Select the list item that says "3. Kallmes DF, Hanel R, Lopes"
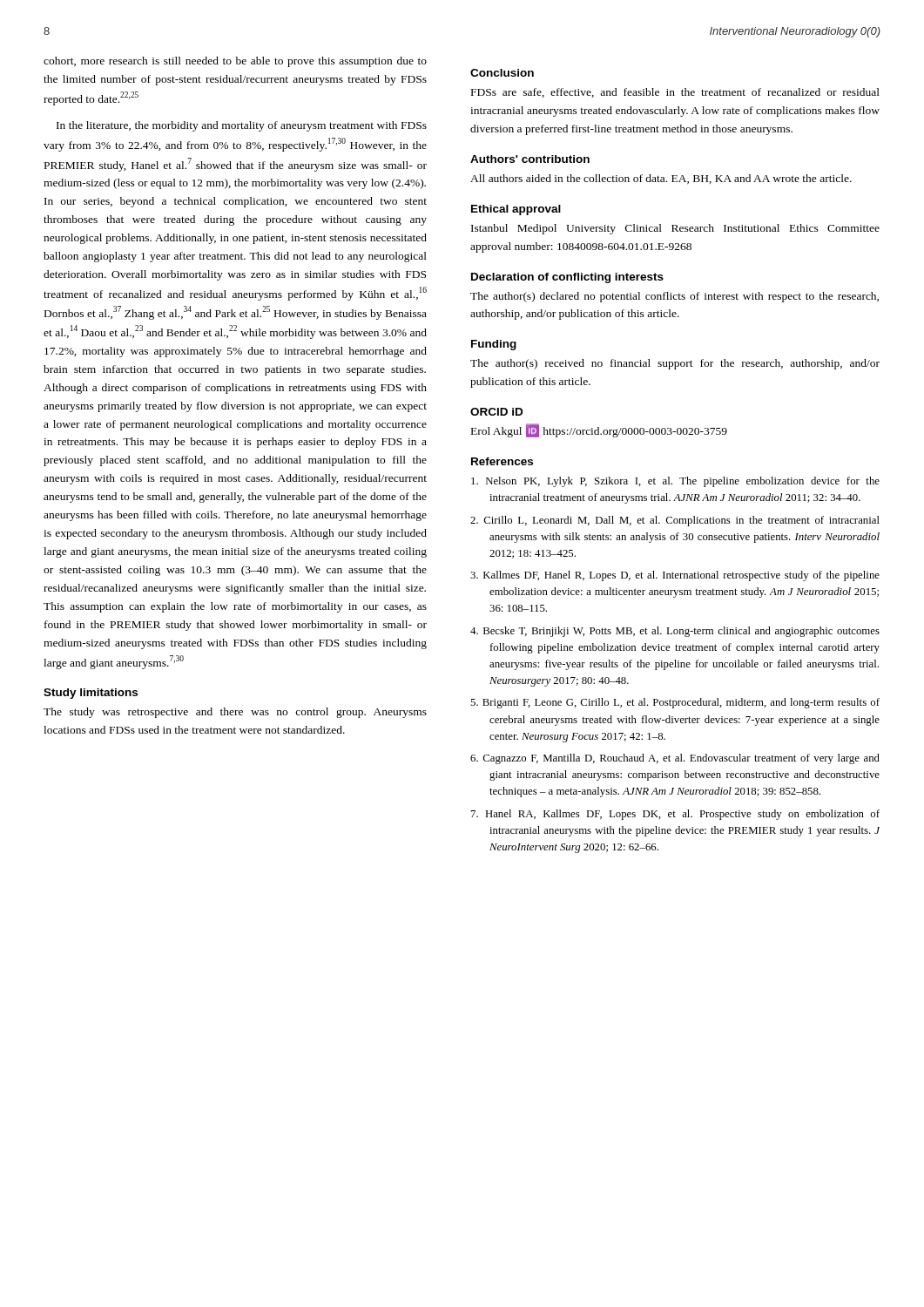Image resolution: width=924 pixels, height=1307 pixels. (x=675, y=592)
